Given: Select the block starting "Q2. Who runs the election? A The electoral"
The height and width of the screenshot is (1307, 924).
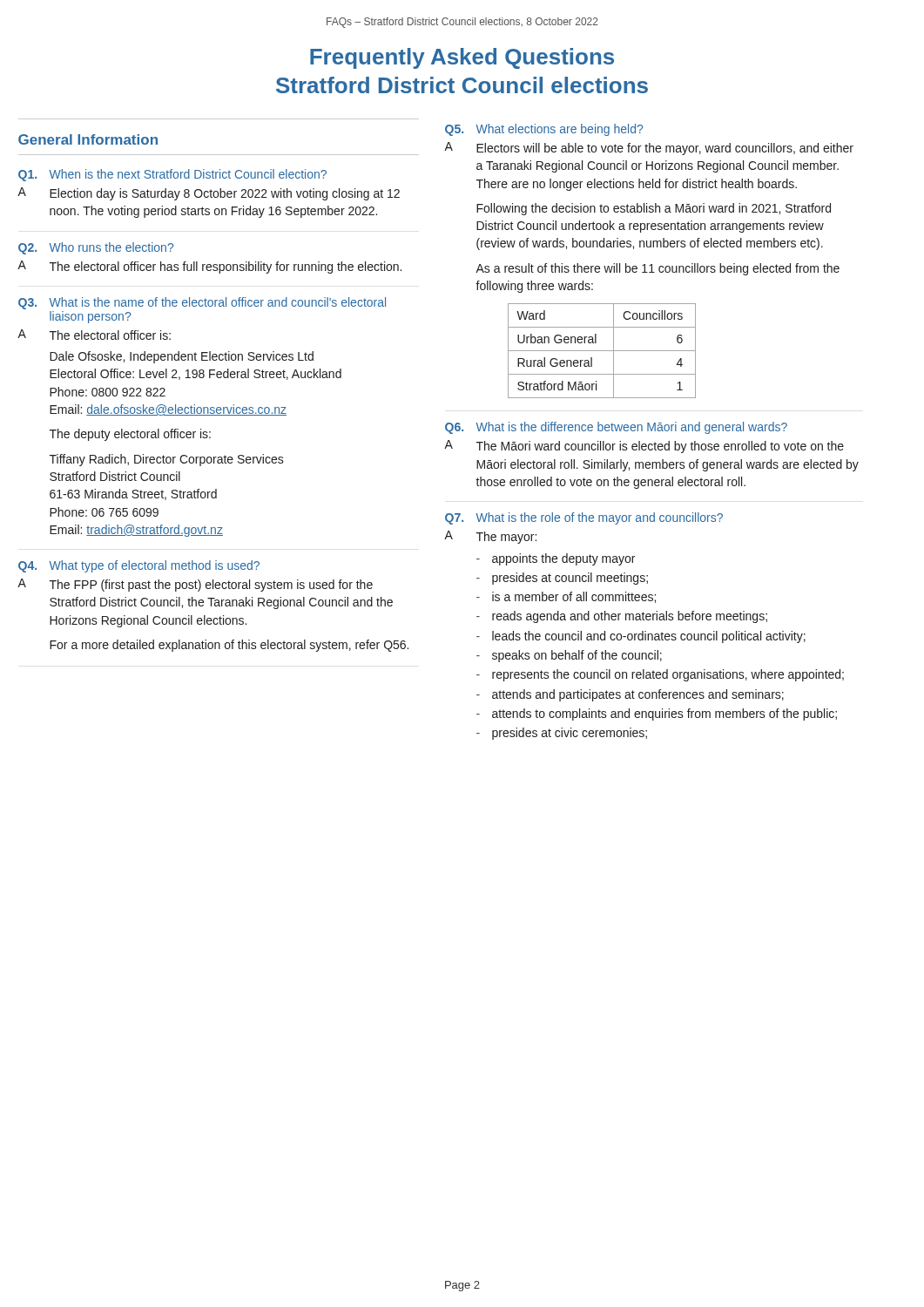Looking at the screenshot, I should click(x=218, y=258).
